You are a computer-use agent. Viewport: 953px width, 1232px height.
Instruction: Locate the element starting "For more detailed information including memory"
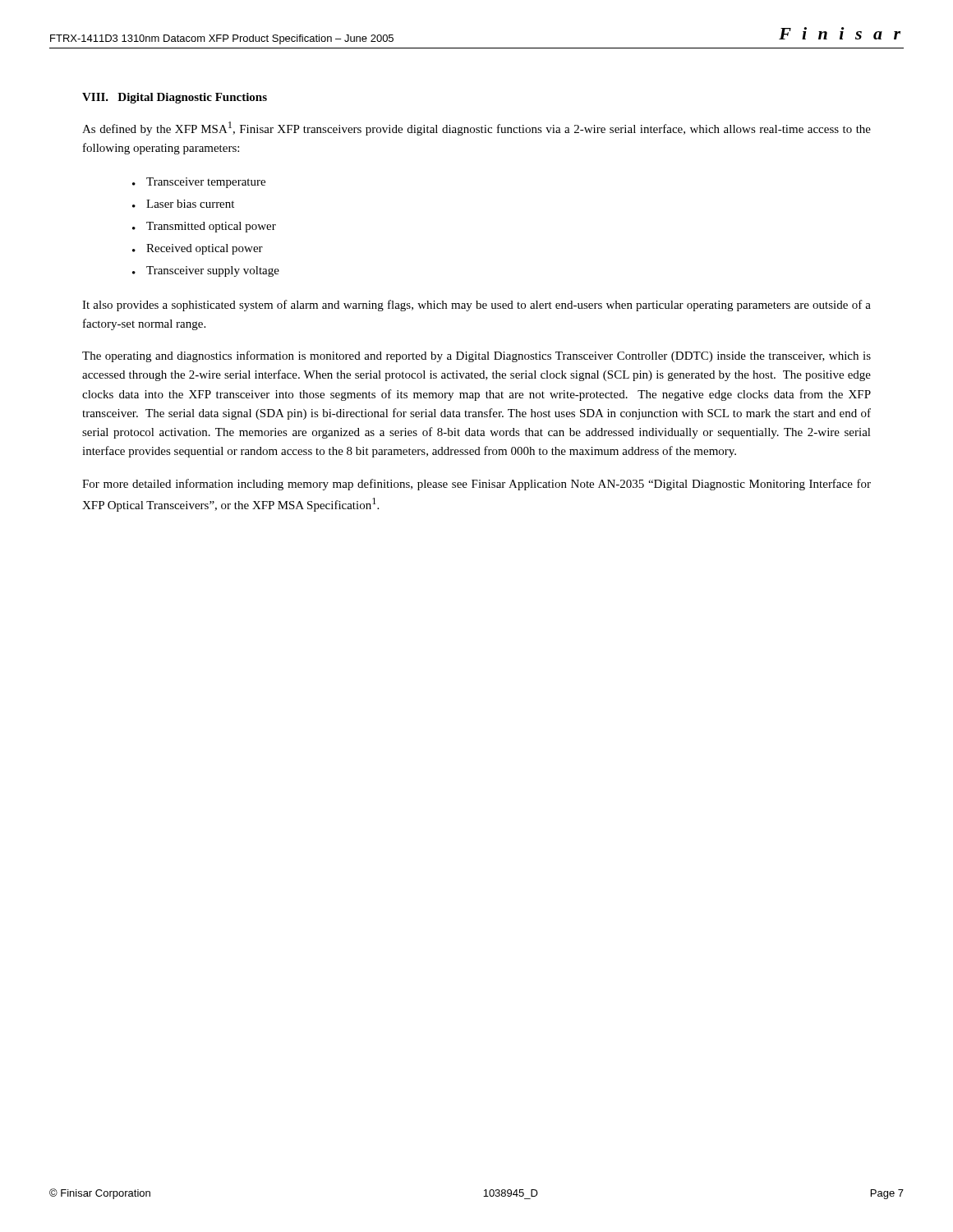476,494
